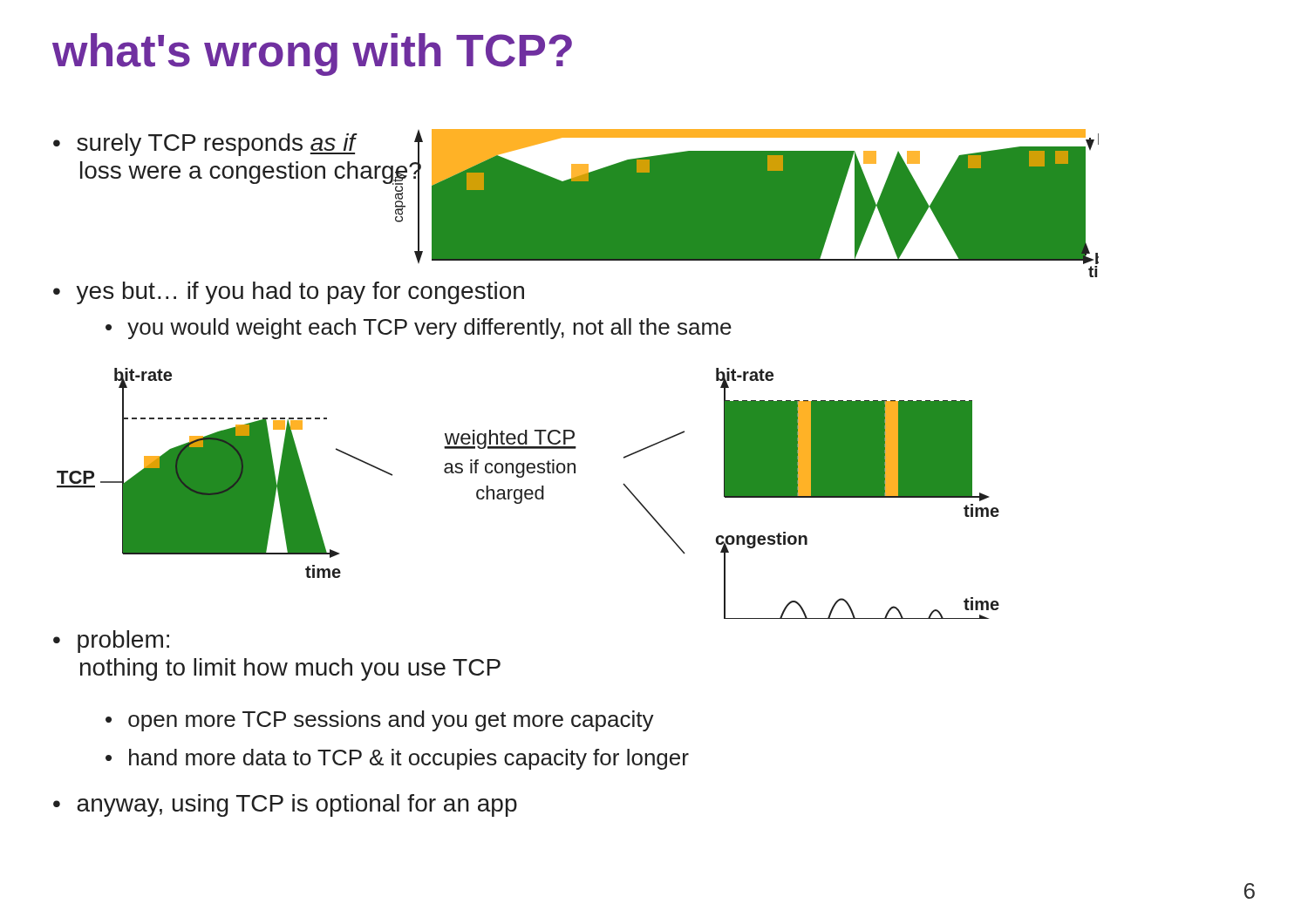Navigate to the element starting "• problem: nothing to limit how"
The width and height of the screenshot is (1308, 924).
click(277, 653)
